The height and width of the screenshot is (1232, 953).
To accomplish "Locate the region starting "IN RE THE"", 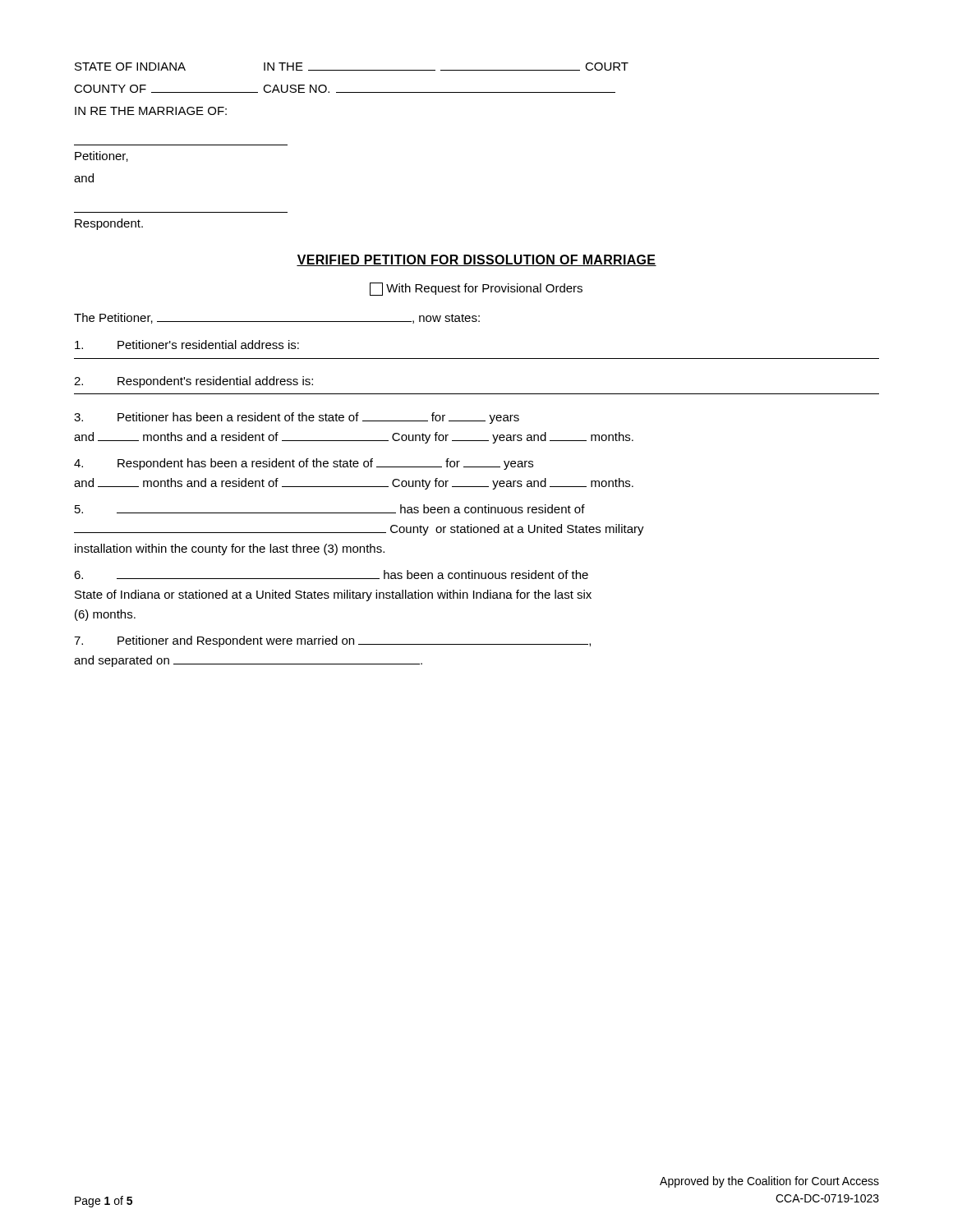I will (151, 110).
